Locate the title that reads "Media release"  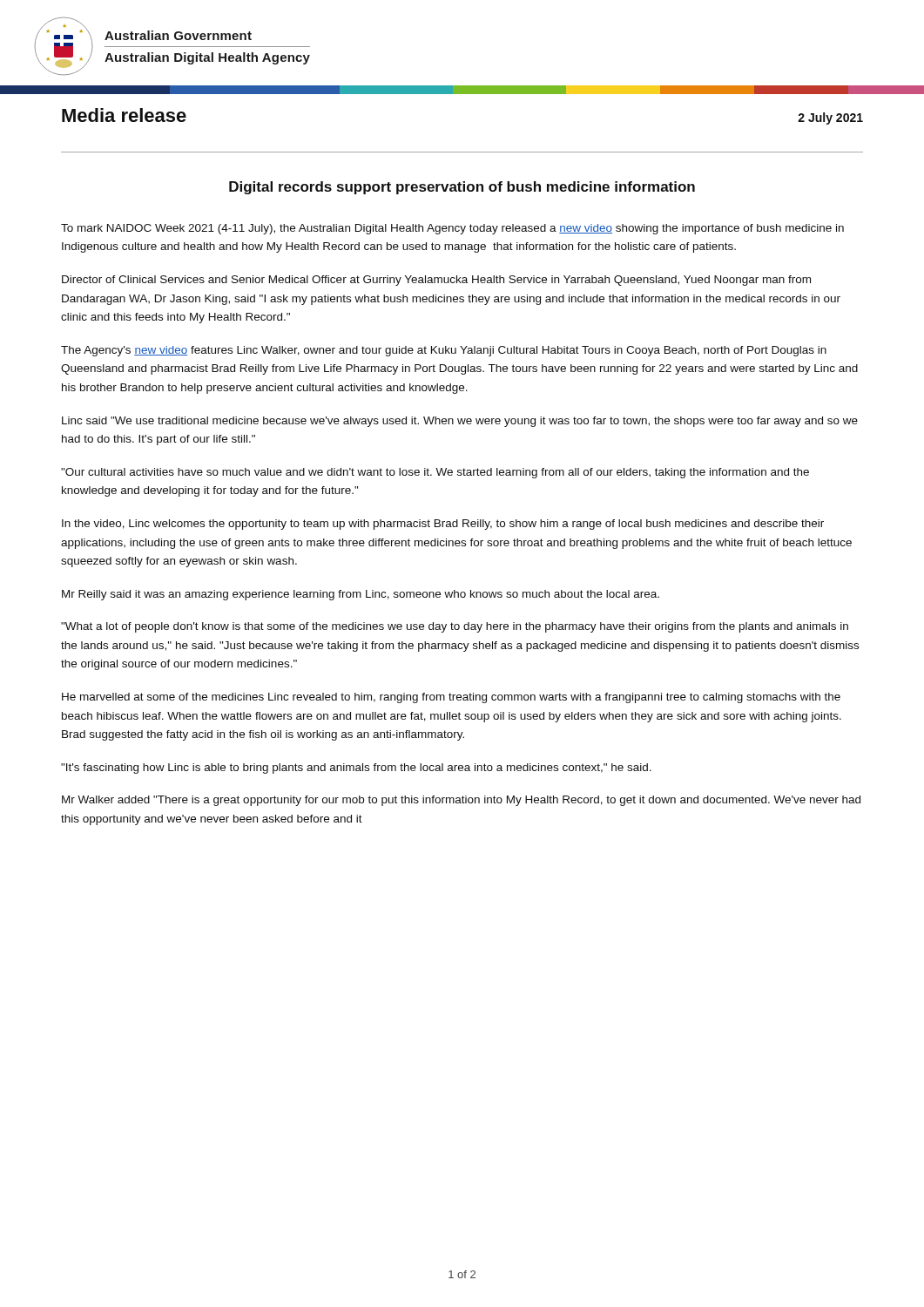coord(124,115)
